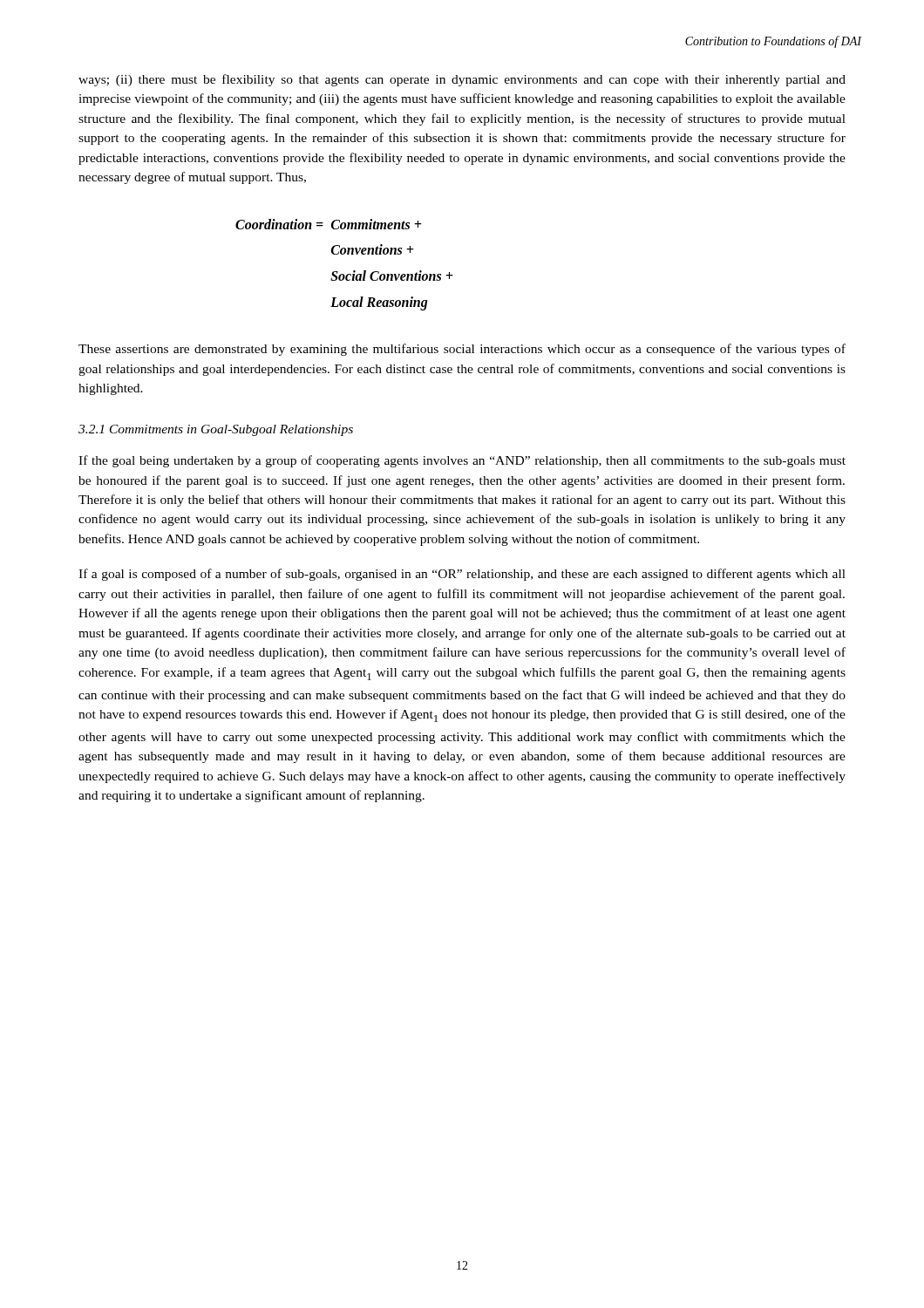Click on the text block containing "These assertions are demonstrated"
924x1308 pixels.
462,368
